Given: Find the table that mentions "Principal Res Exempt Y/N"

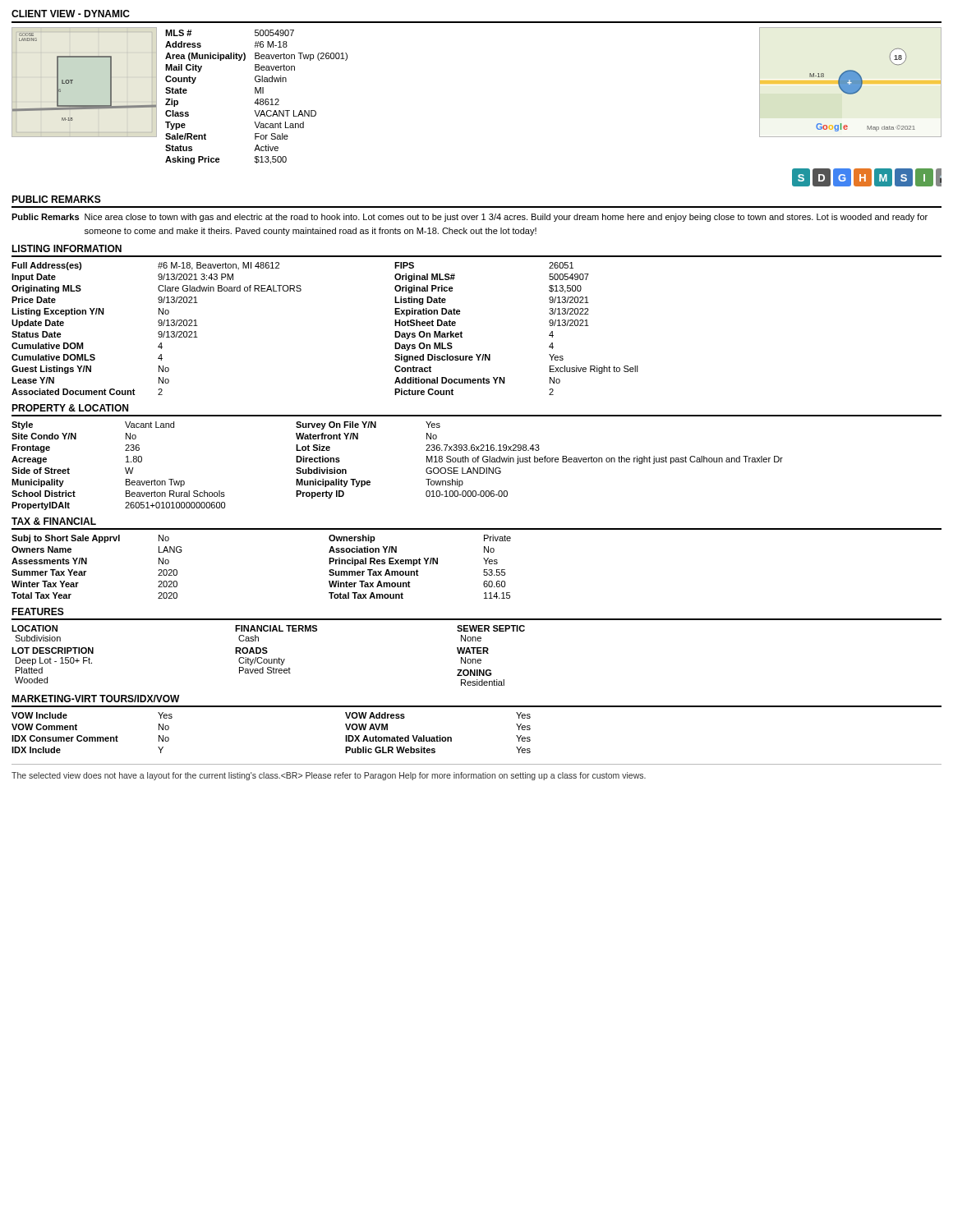Looking at the screenshot, I should tap(476, 567).
